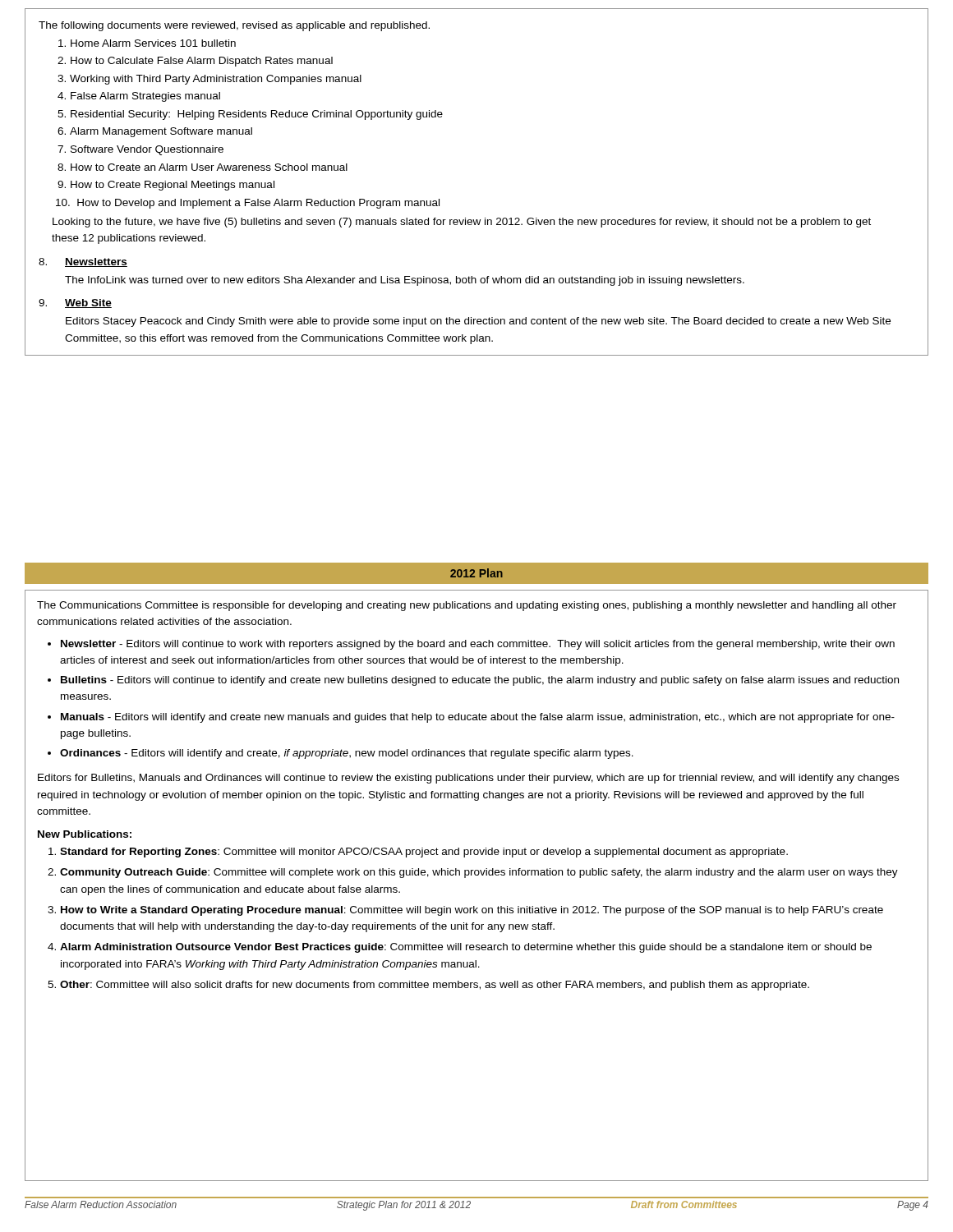Screen dimensions: 1232x953
Task: Select the element starting "New Publications:"
Action: click(85, 834)
